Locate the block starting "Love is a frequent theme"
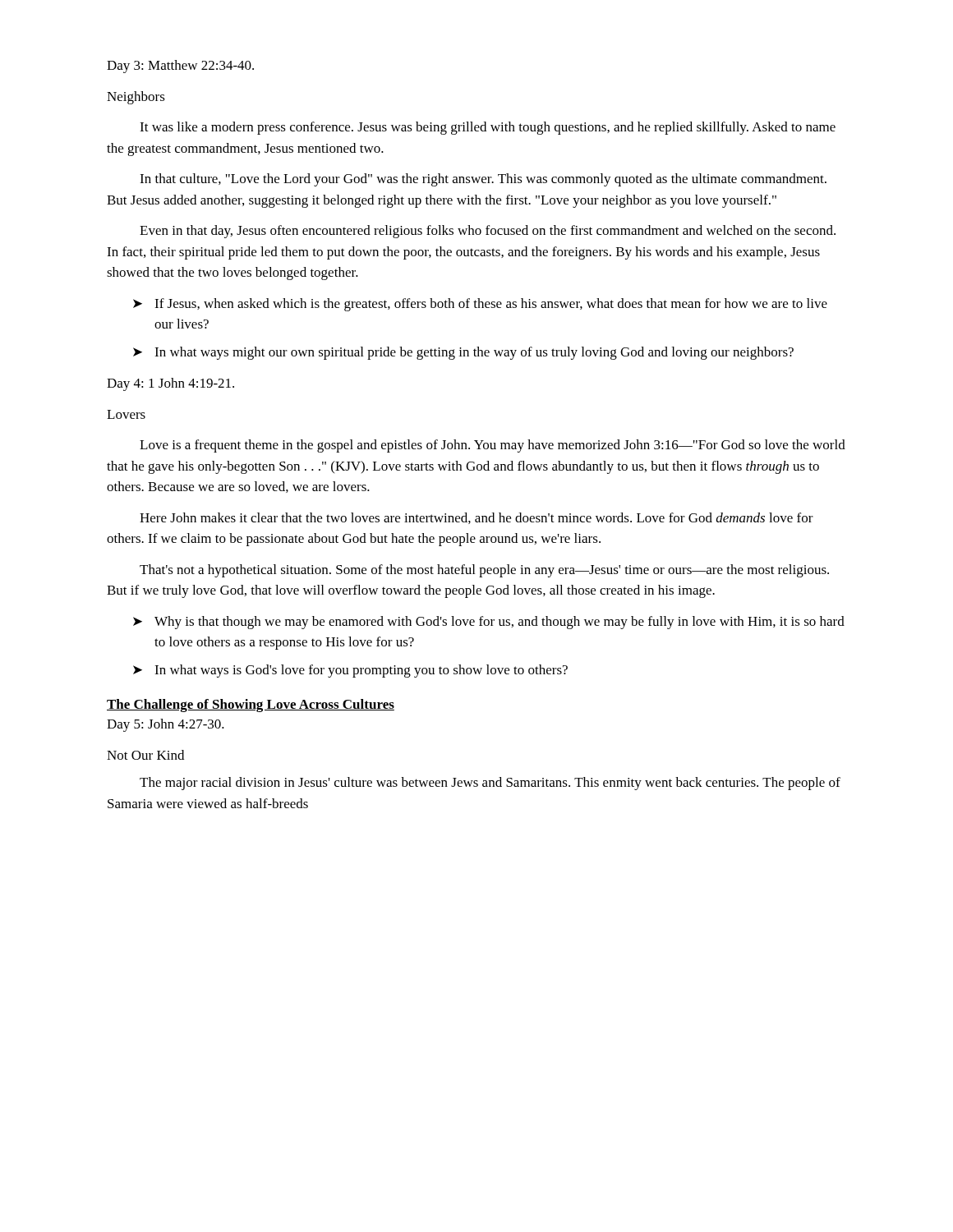 (x=476, y=466)
